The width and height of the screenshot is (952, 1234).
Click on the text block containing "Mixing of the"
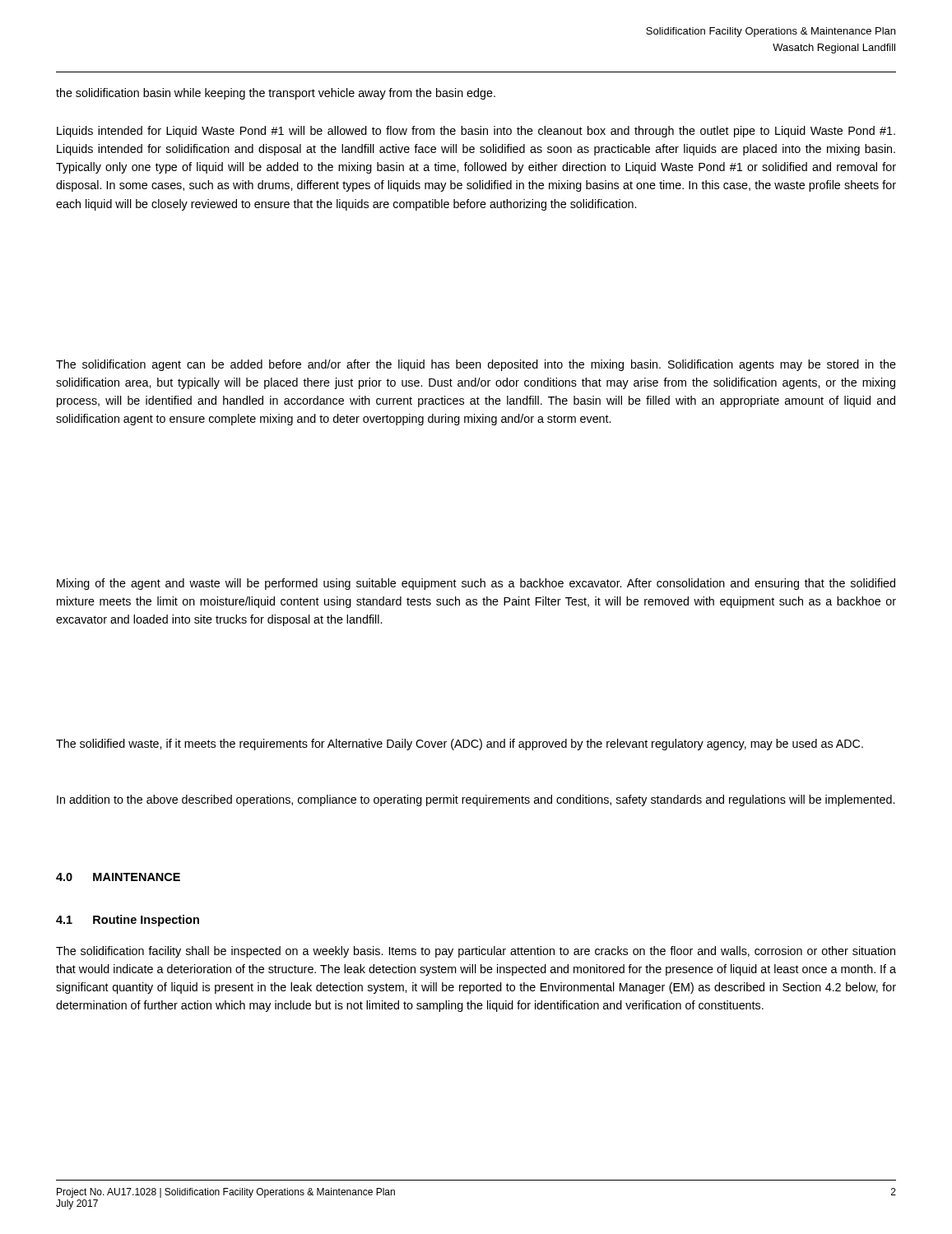(x=476, y=601)
